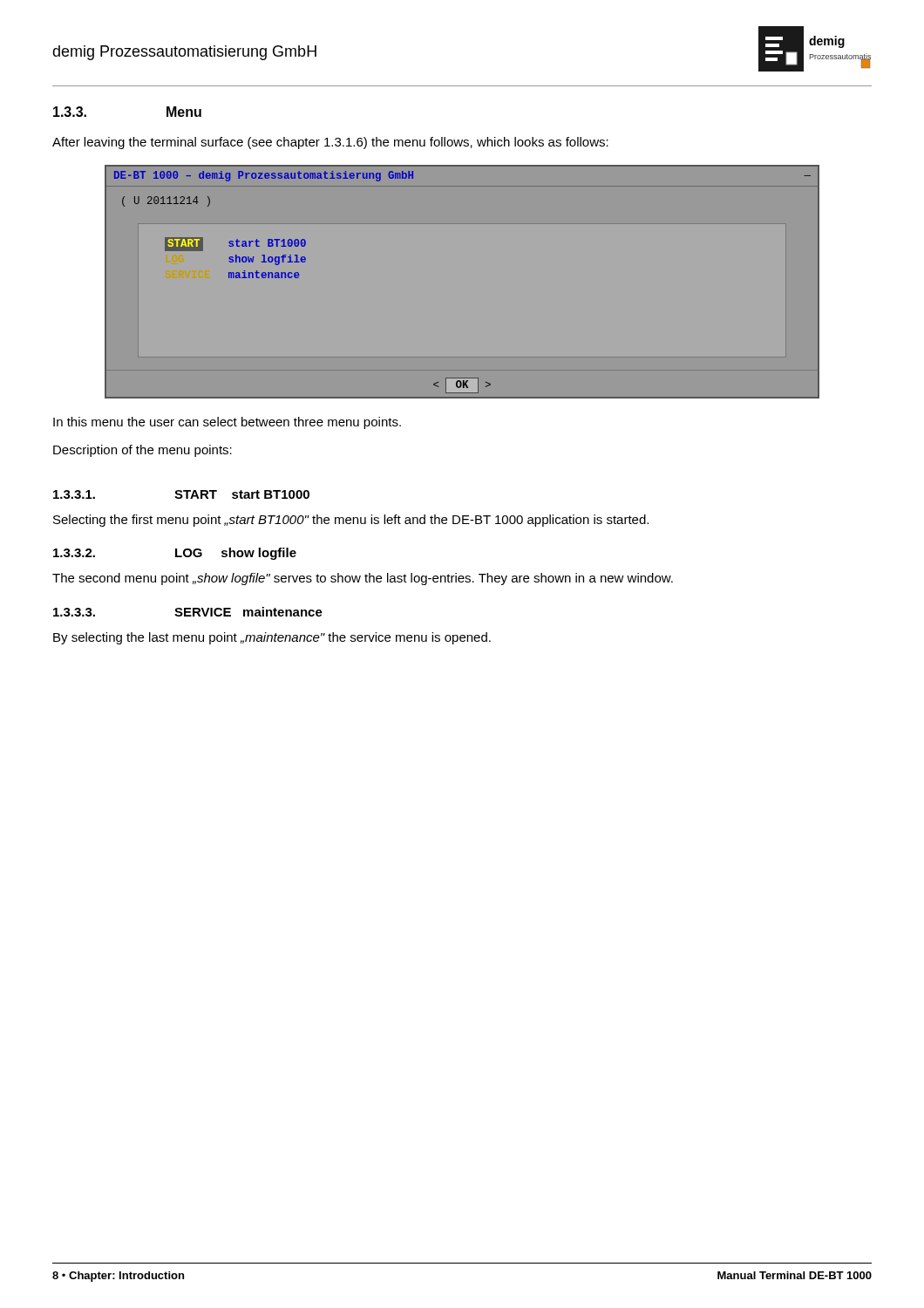Click on the element starting "1.3.3. Menu"
Screen dimensions: 1308x924
click(x=67, y=111)
